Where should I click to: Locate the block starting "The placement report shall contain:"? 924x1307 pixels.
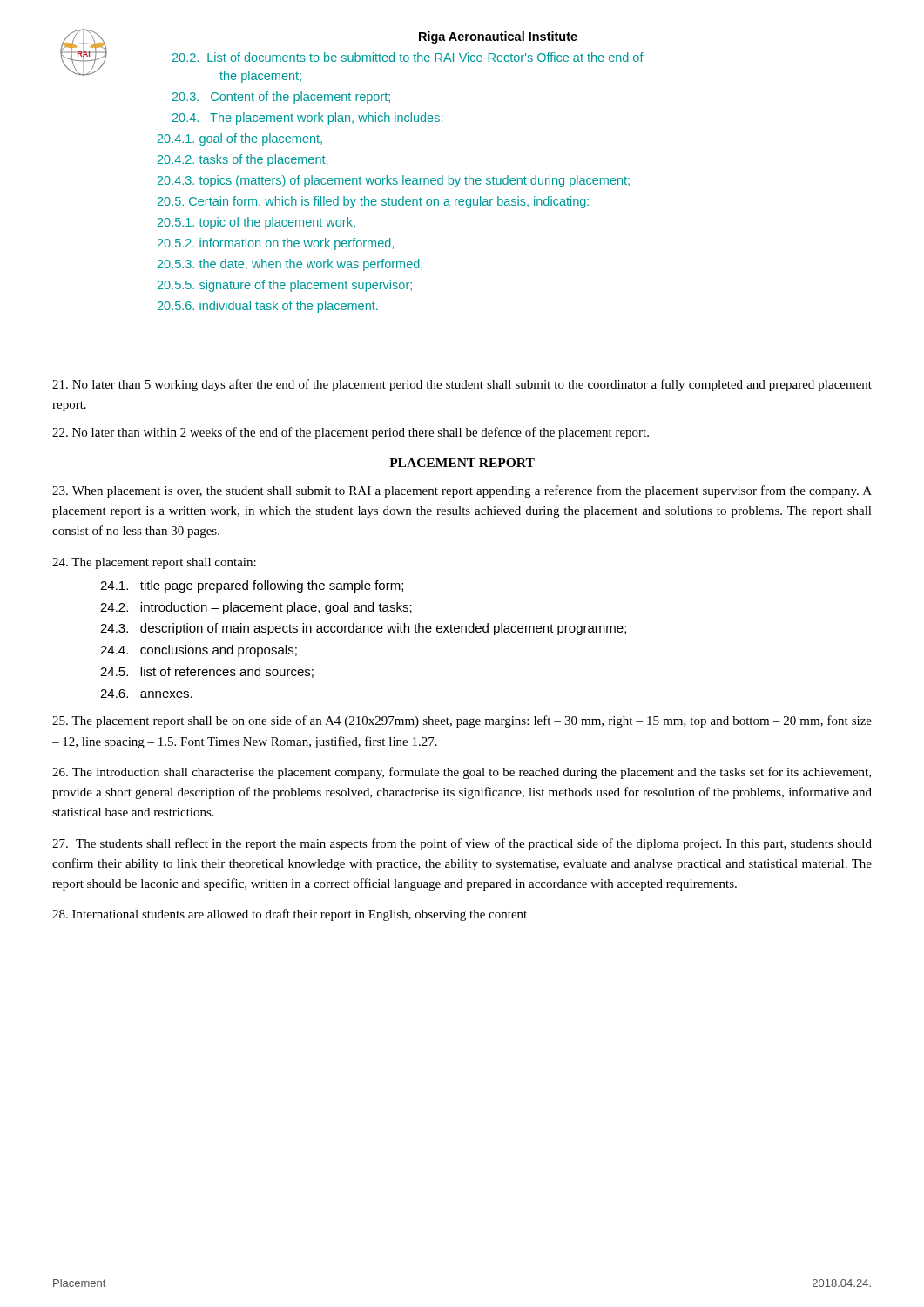tap(154, 562)
